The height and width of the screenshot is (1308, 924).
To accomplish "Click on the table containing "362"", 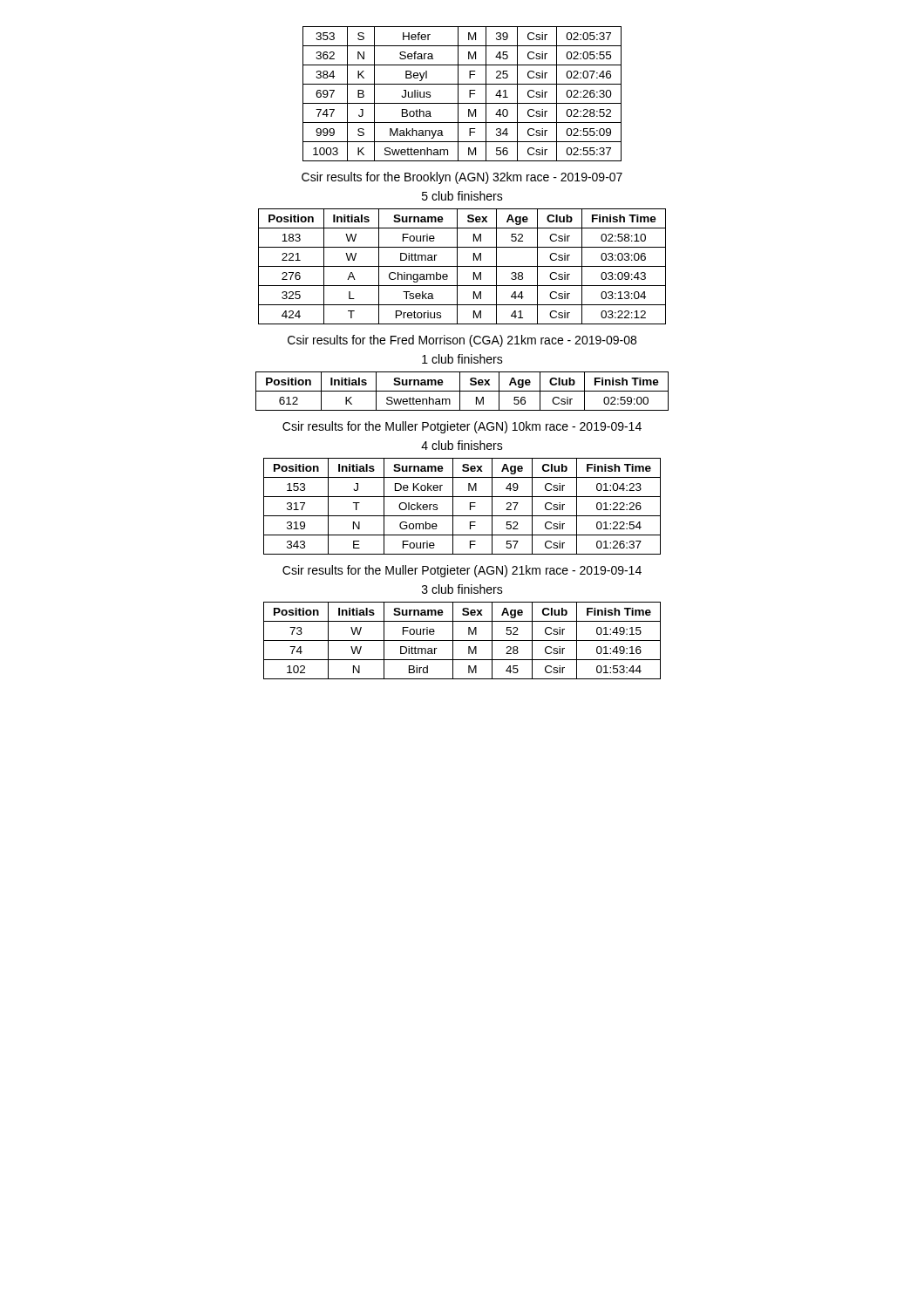I will [462, 94].
